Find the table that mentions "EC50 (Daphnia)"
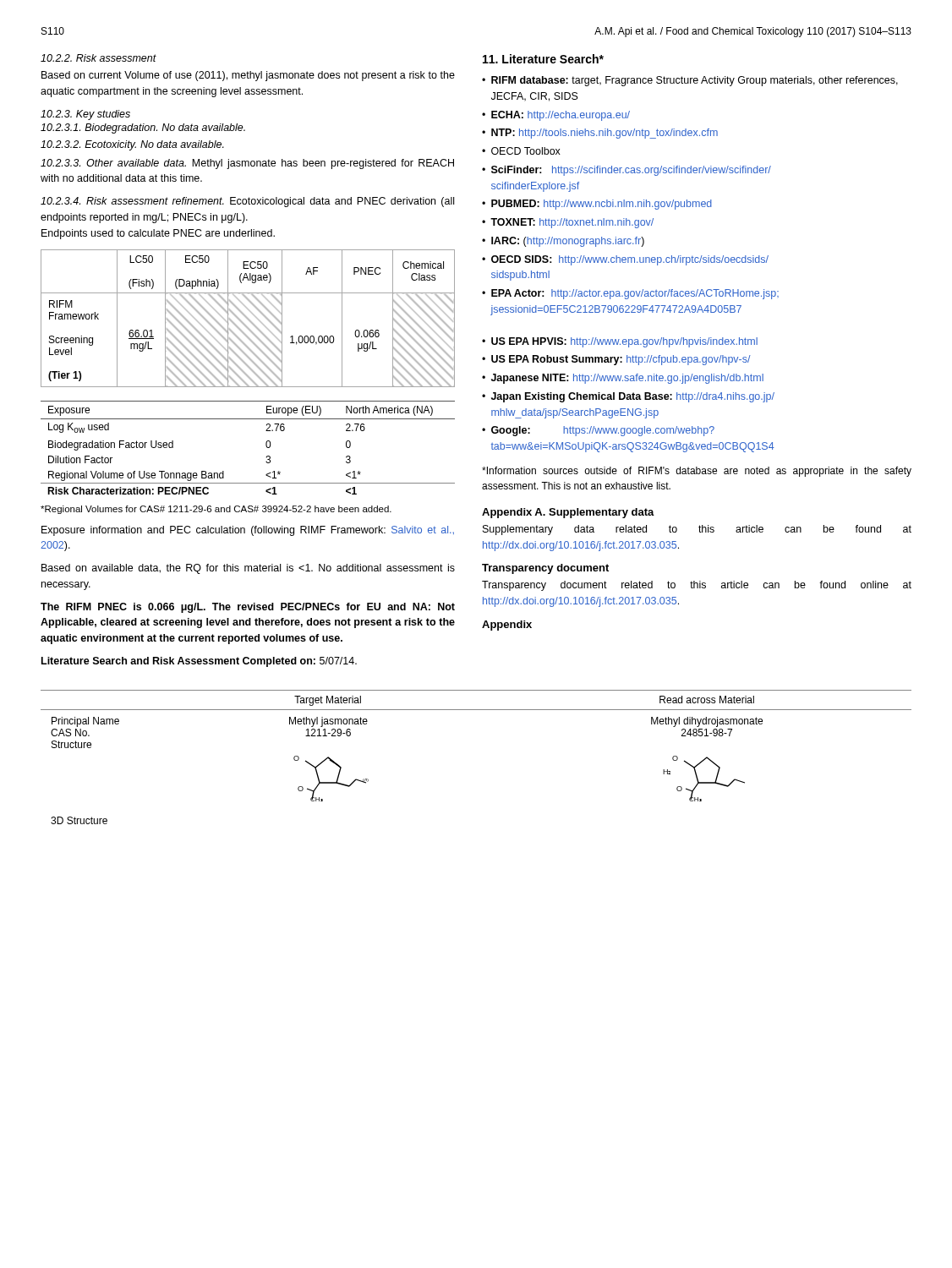 click(248, 318)
